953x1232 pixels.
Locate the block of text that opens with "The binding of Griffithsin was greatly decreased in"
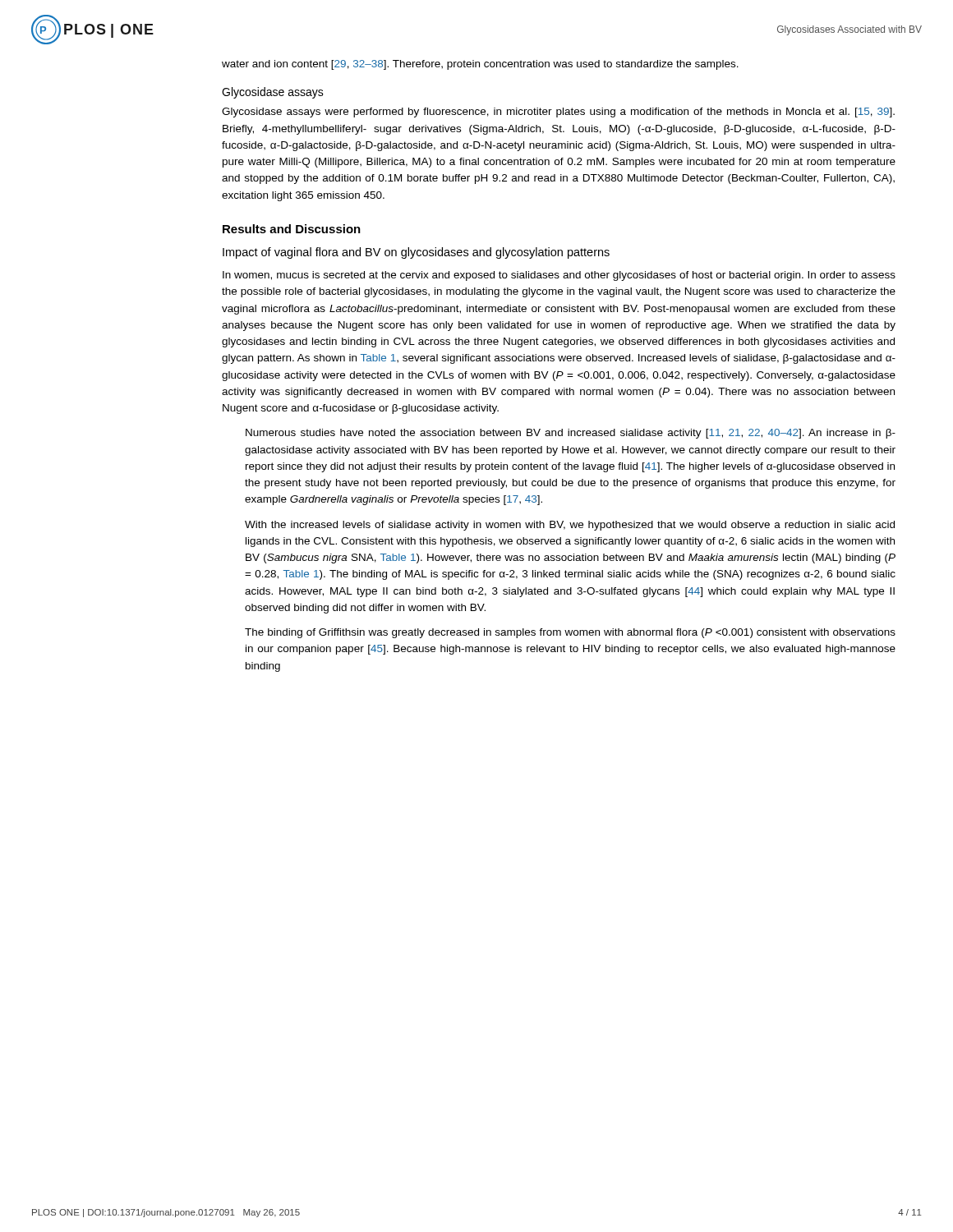coord(570,649)
